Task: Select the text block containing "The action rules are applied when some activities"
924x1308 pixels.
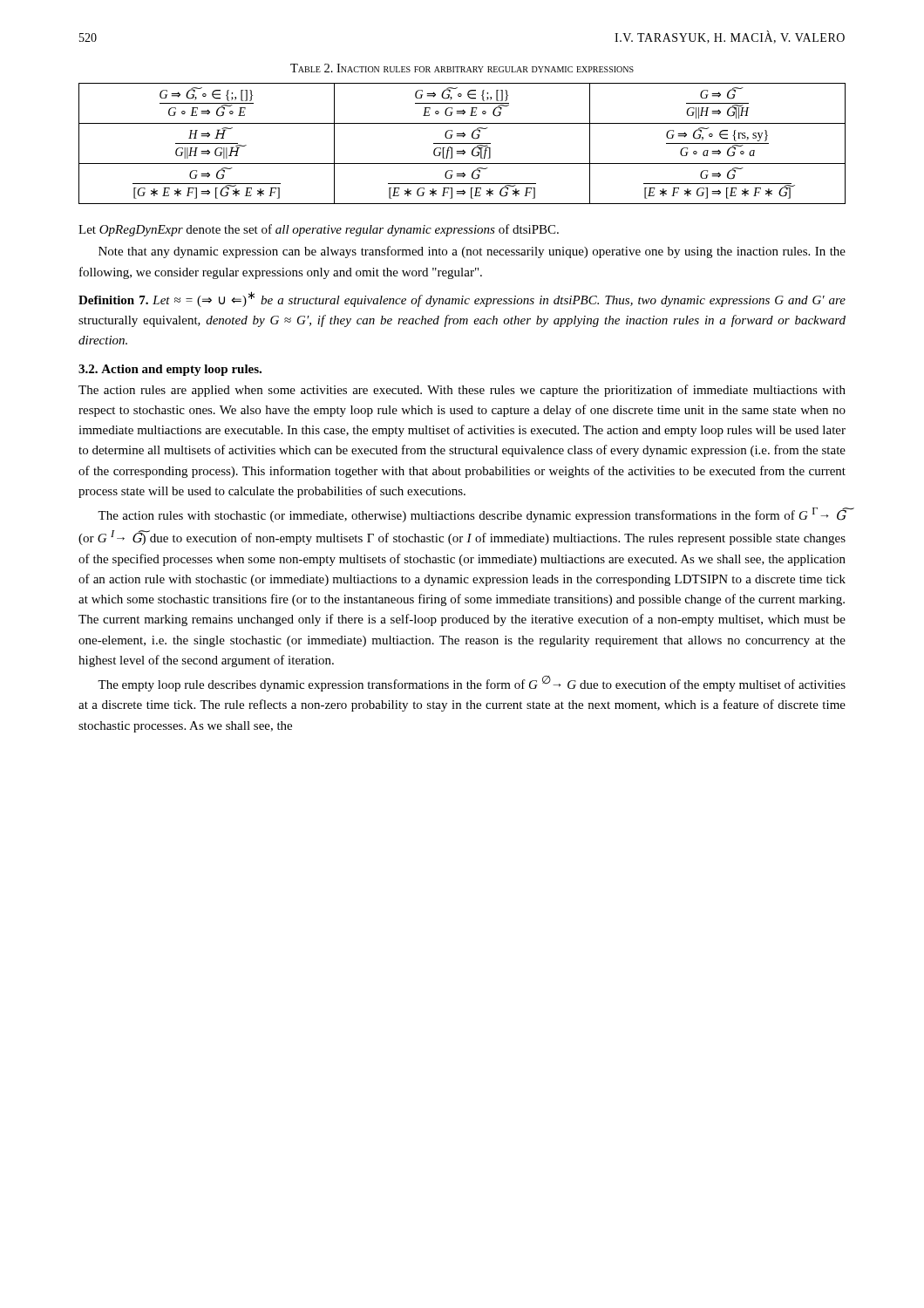Action: coord(462,558)
